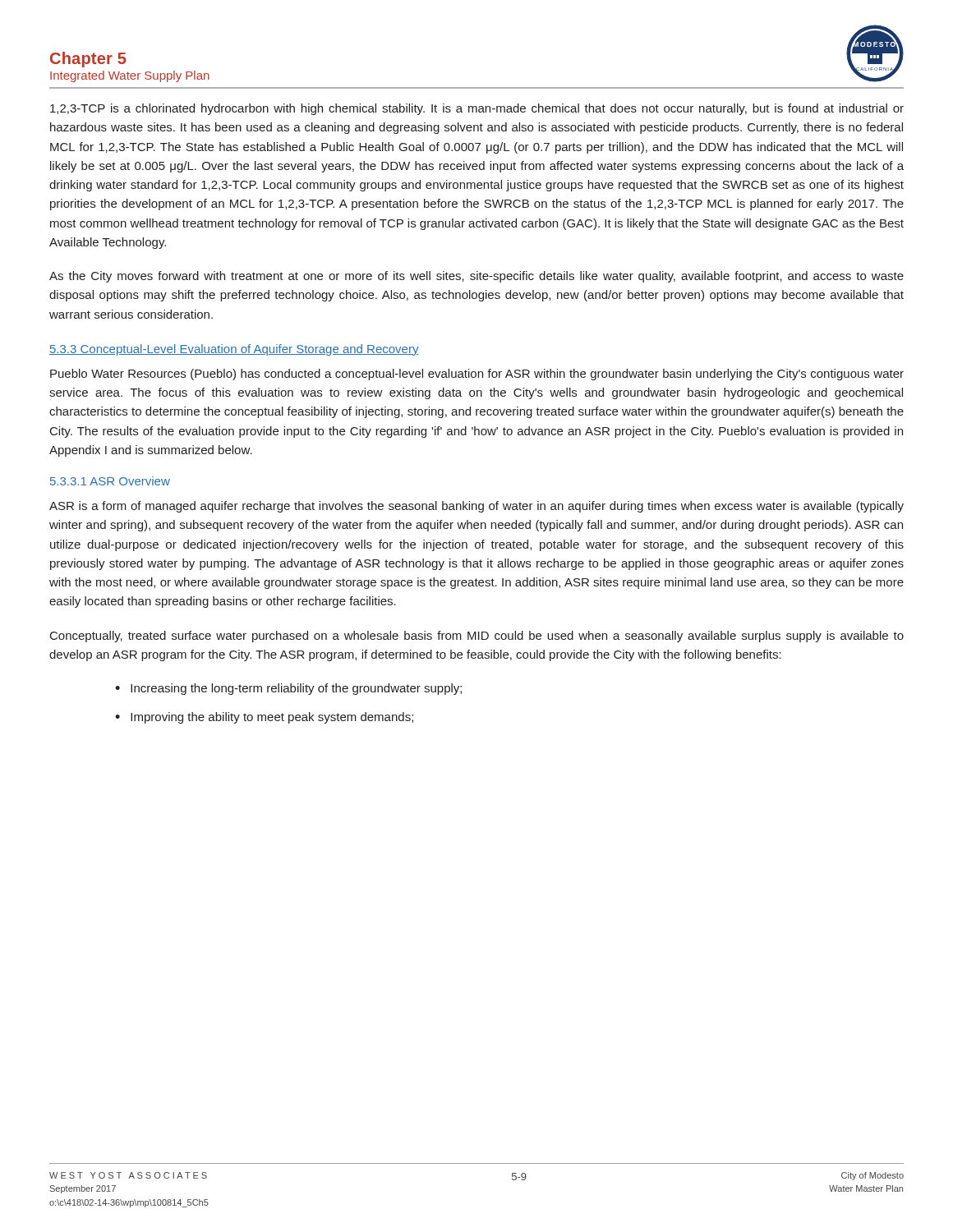Viewport: 953px width, 1232px height.
Task: Click on the section header containing "5.3.3 Conceptual-Level Evaluation of Aquifer Storage and Recovery"
Action: pyautogui.click(x=234, y=348)
